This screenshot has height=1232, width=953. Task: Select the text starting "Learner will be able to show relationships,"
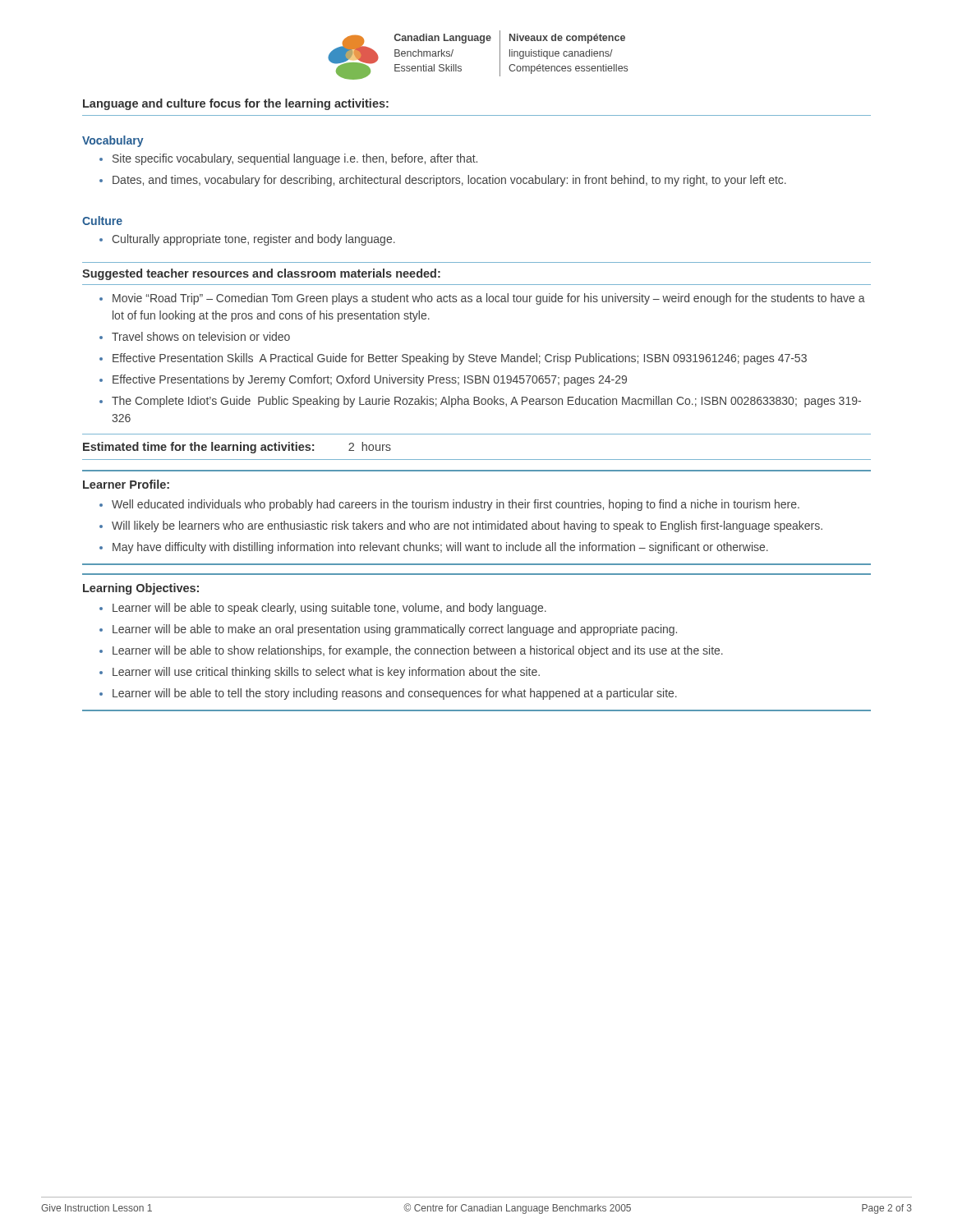click(418, 650)
